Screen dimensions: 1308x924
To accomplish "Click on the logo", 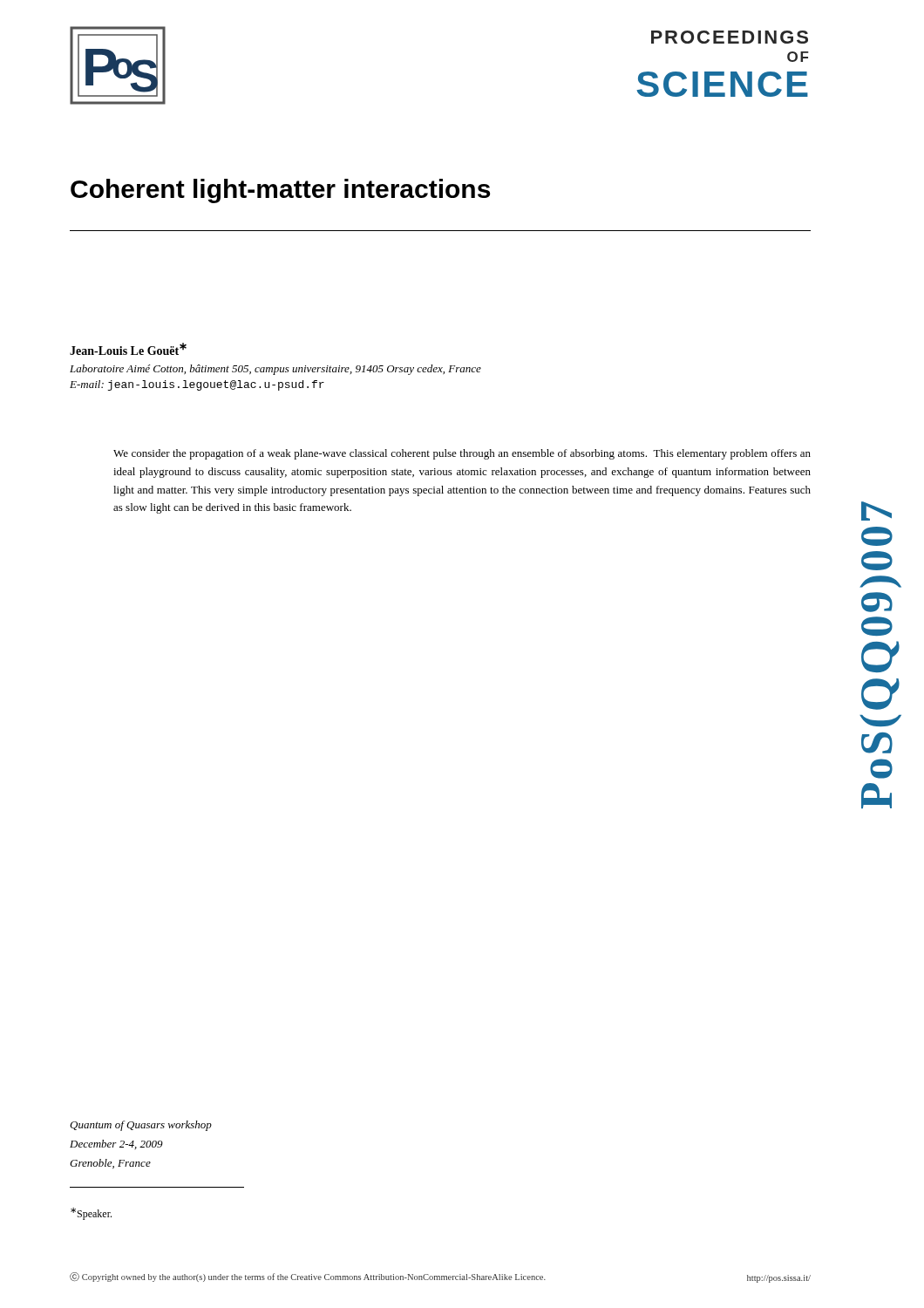I will coord(723,65).
